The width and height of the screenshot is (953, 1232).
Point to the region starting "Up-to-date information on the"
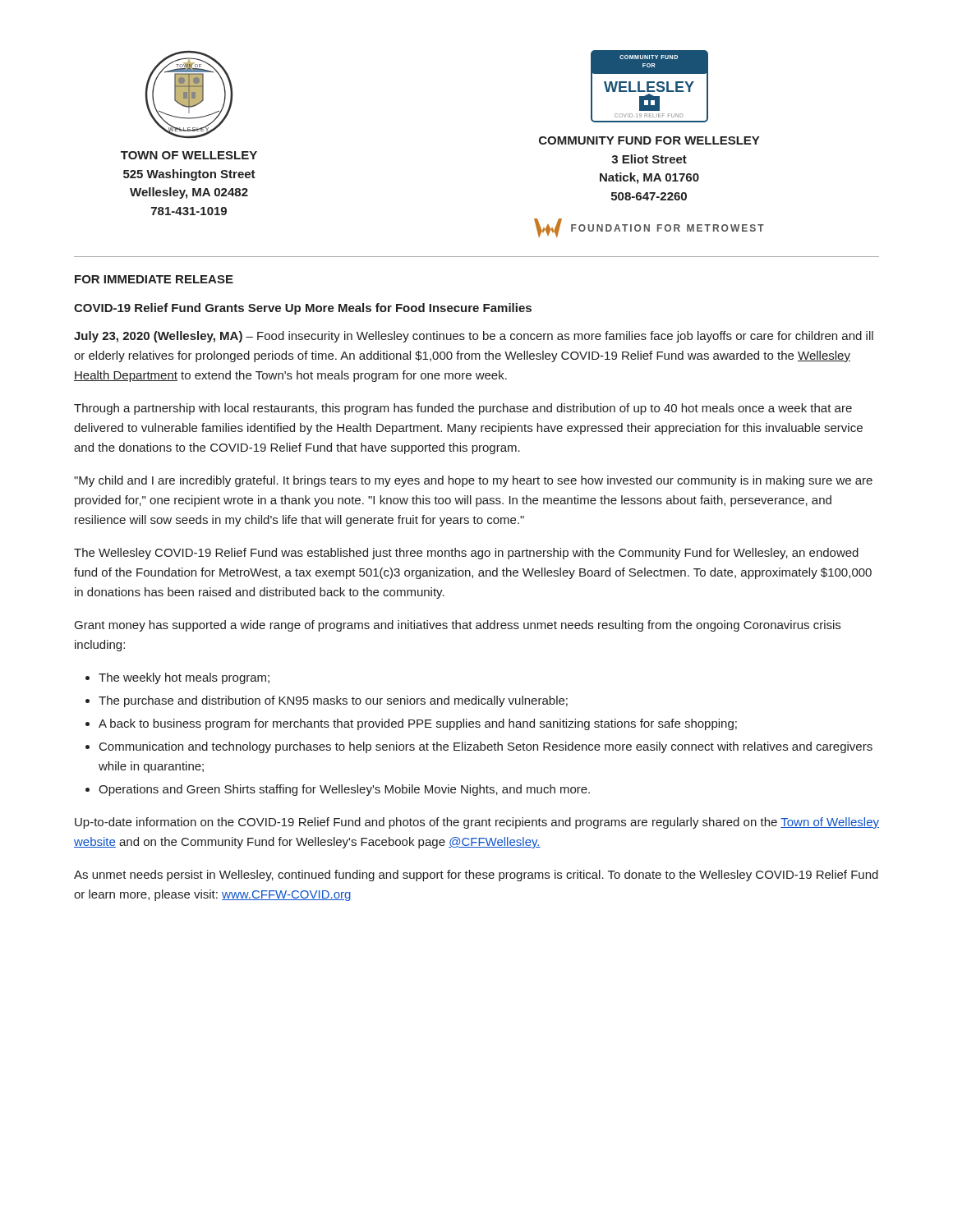point(476,832)
